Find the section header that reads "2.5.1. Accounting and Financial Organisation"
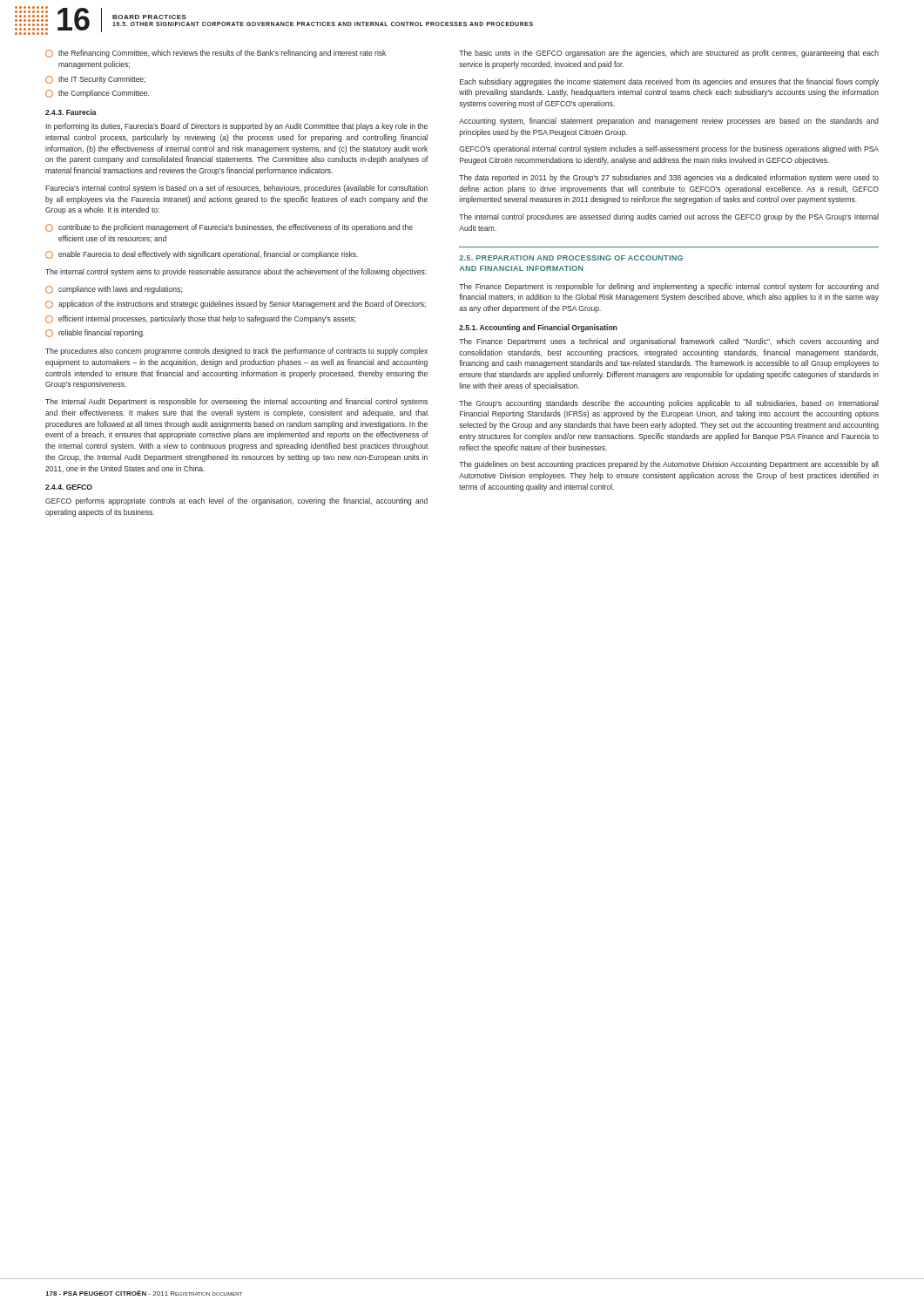Viewport: 924px width, 1307px height. (538, 328)
